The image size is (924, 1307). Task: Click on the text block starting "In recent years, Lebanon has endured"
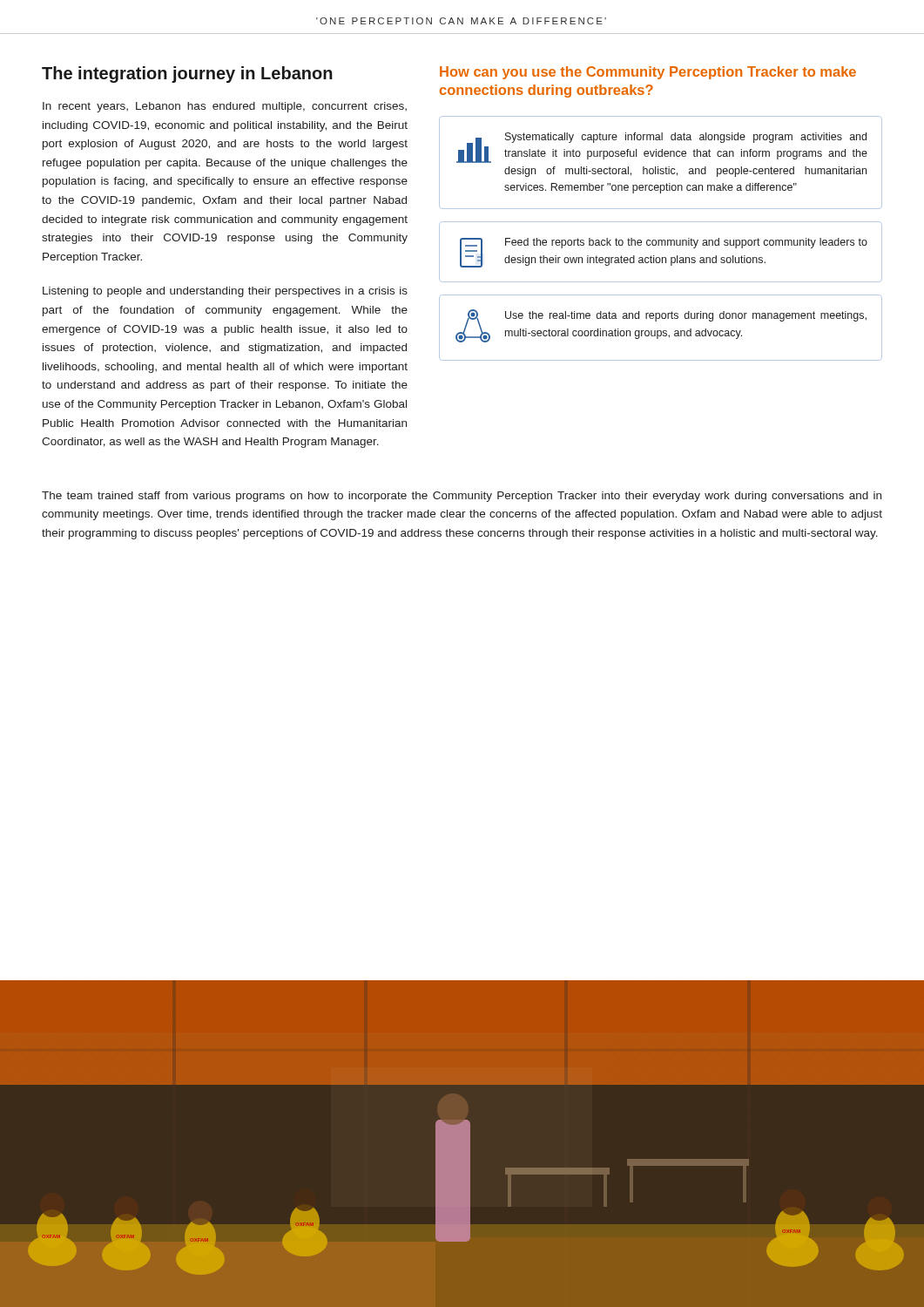click(x=225, y=181)
